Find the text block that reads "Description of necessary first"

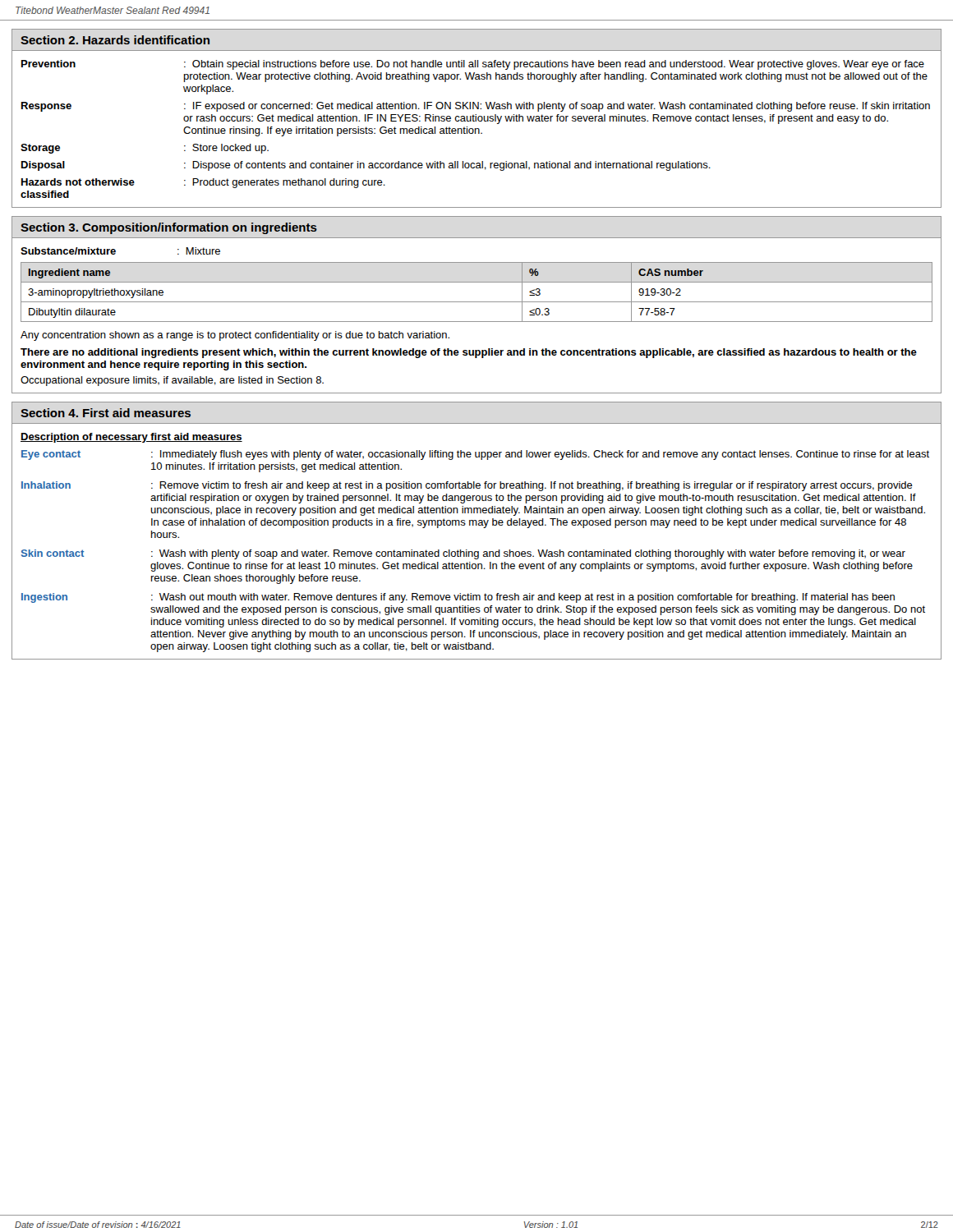pos(131,436)
